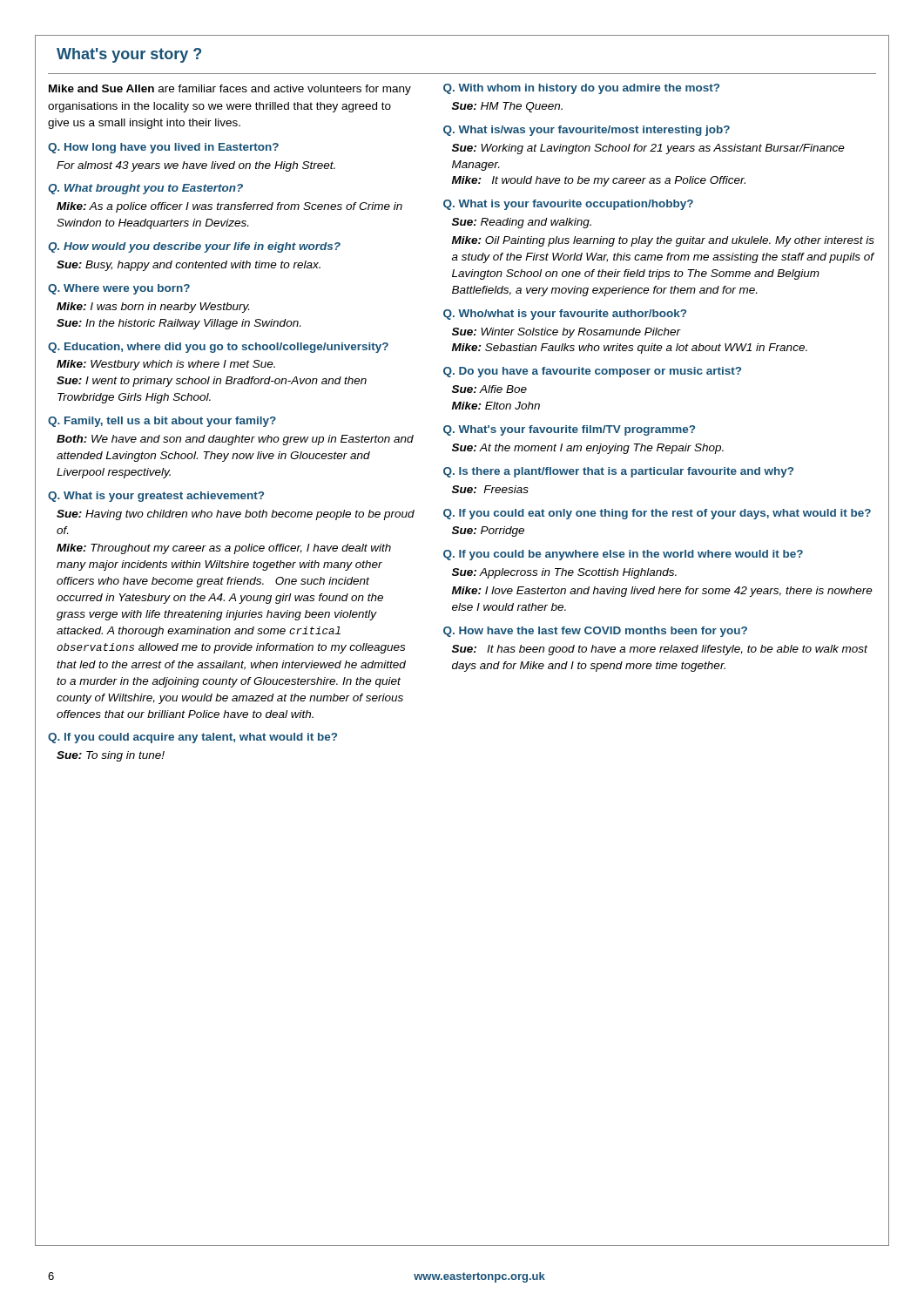Point to the text block starting "Mike: I was"
924x1307 pixels.
(236, 315)
